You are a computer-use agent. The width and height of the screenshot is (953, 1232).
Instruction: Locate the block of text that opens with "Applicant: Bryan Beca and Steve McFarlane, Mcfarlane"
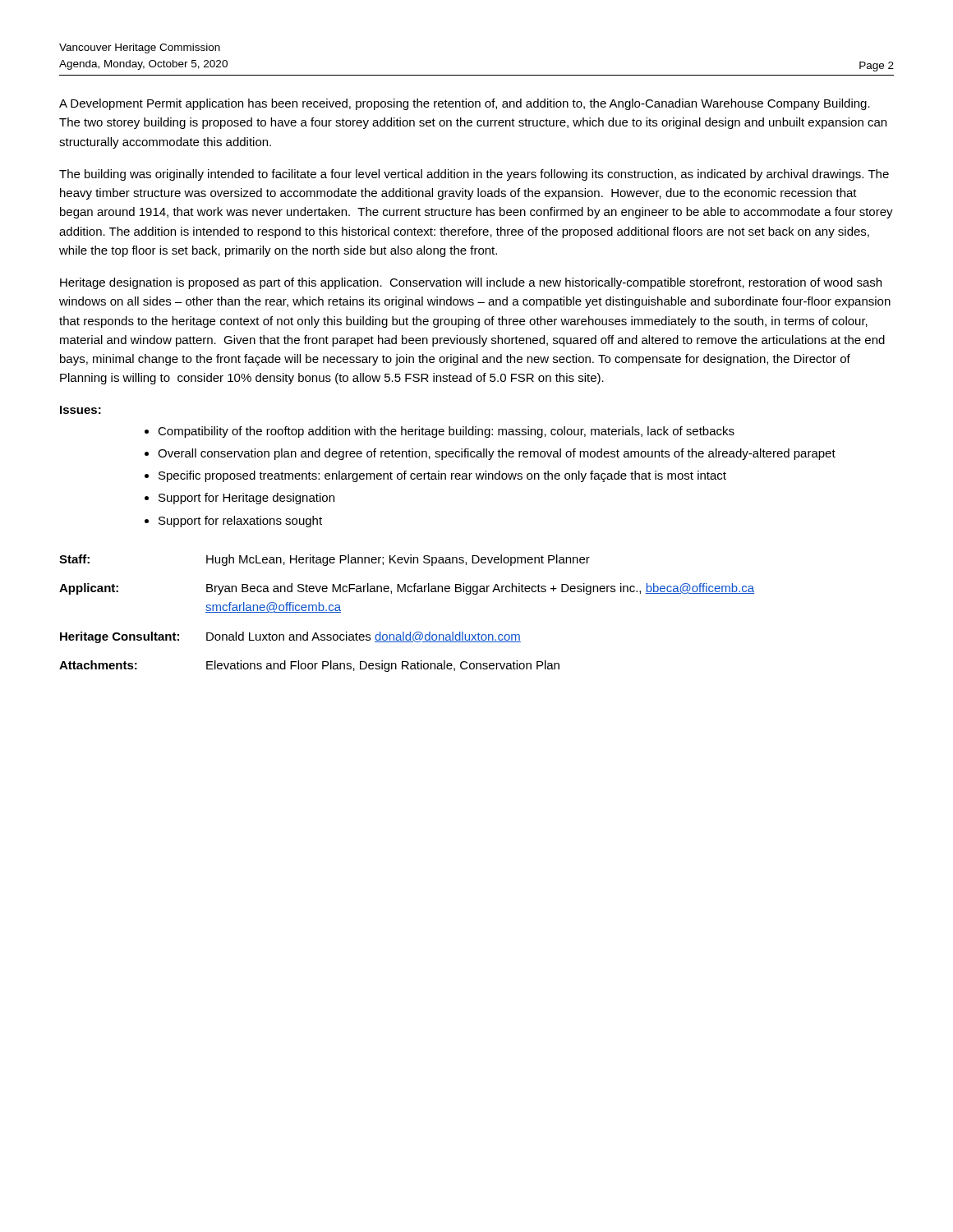pyautogui.click(x=476, y=597)
